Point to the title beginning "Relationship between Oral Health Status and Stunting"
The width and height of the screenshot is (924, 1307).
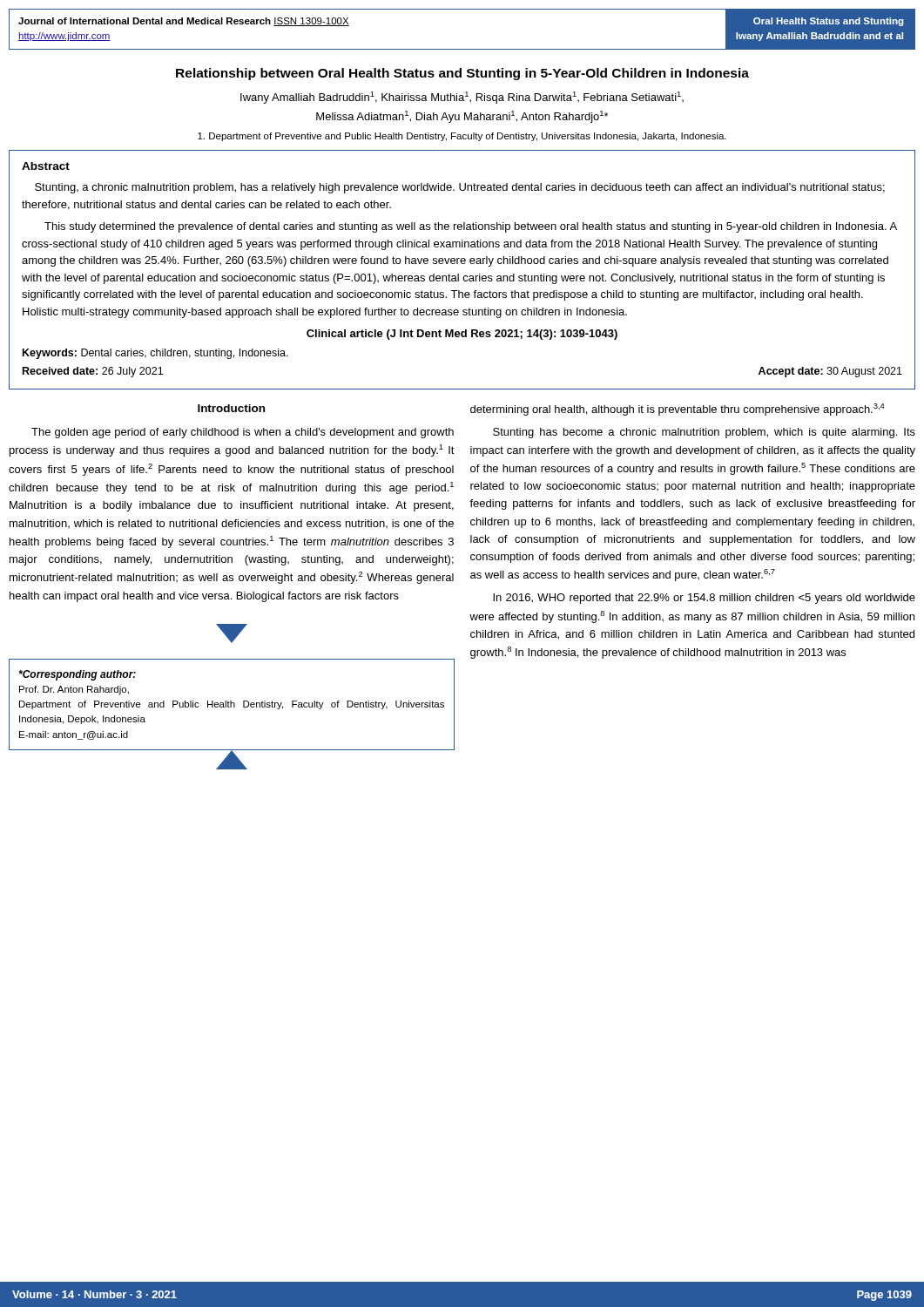(x=462, y=72)
